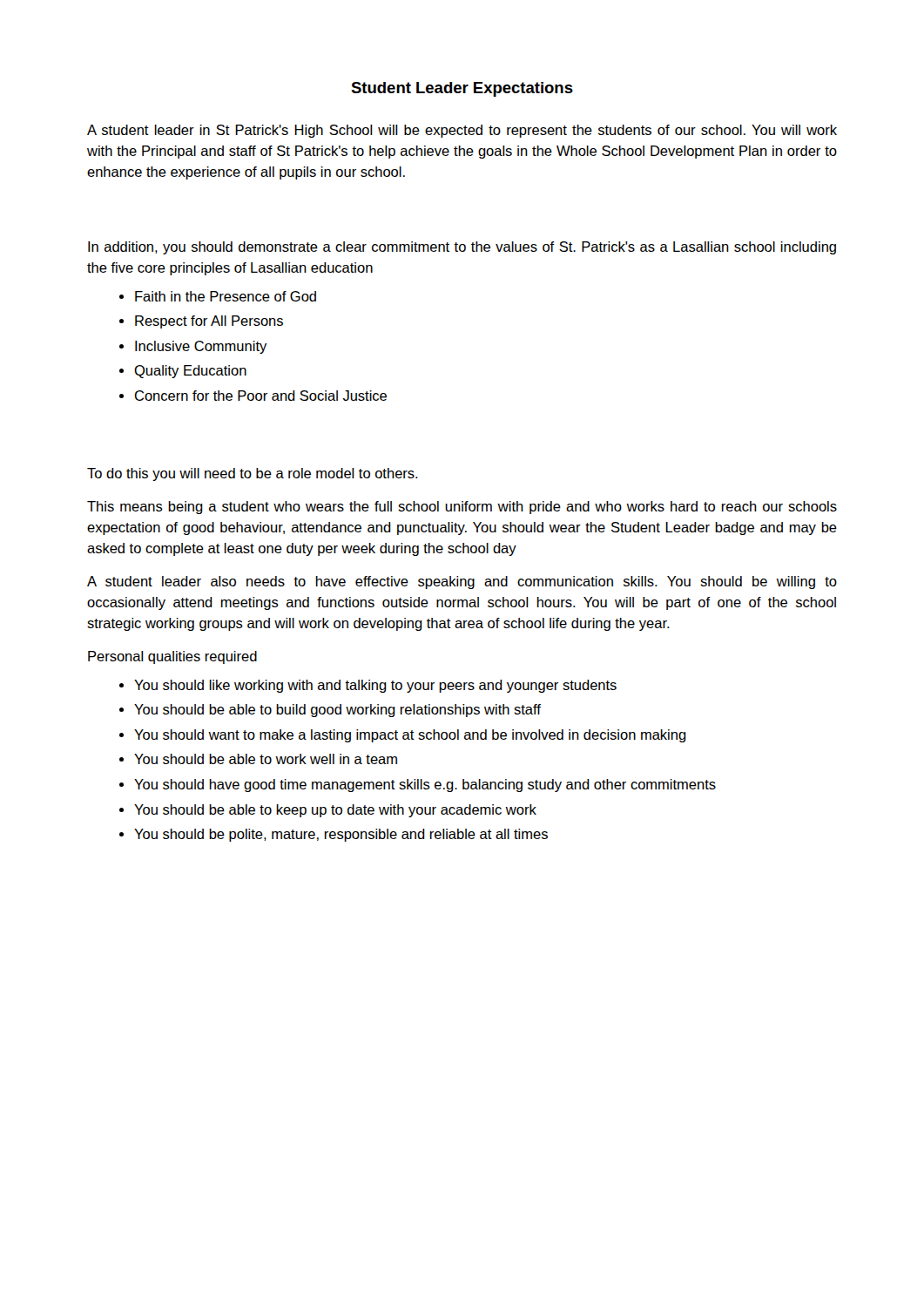Point to the block beginning "This means being a"
The width and height of the screenshot is (924, 1307).
click(462, 527)
